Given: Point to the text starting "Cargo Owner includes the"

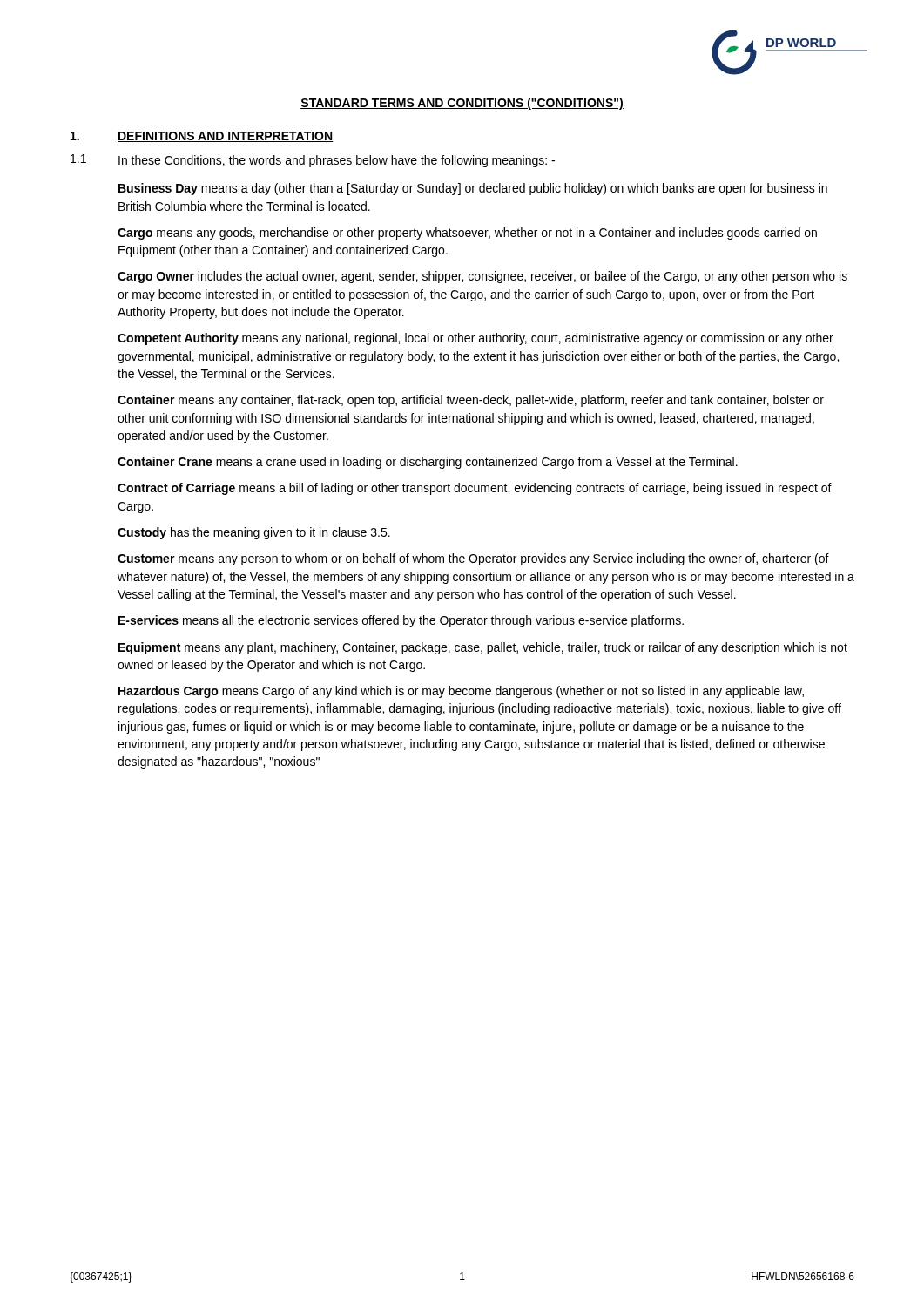Looking at the screenshot, I should point(483,294).
